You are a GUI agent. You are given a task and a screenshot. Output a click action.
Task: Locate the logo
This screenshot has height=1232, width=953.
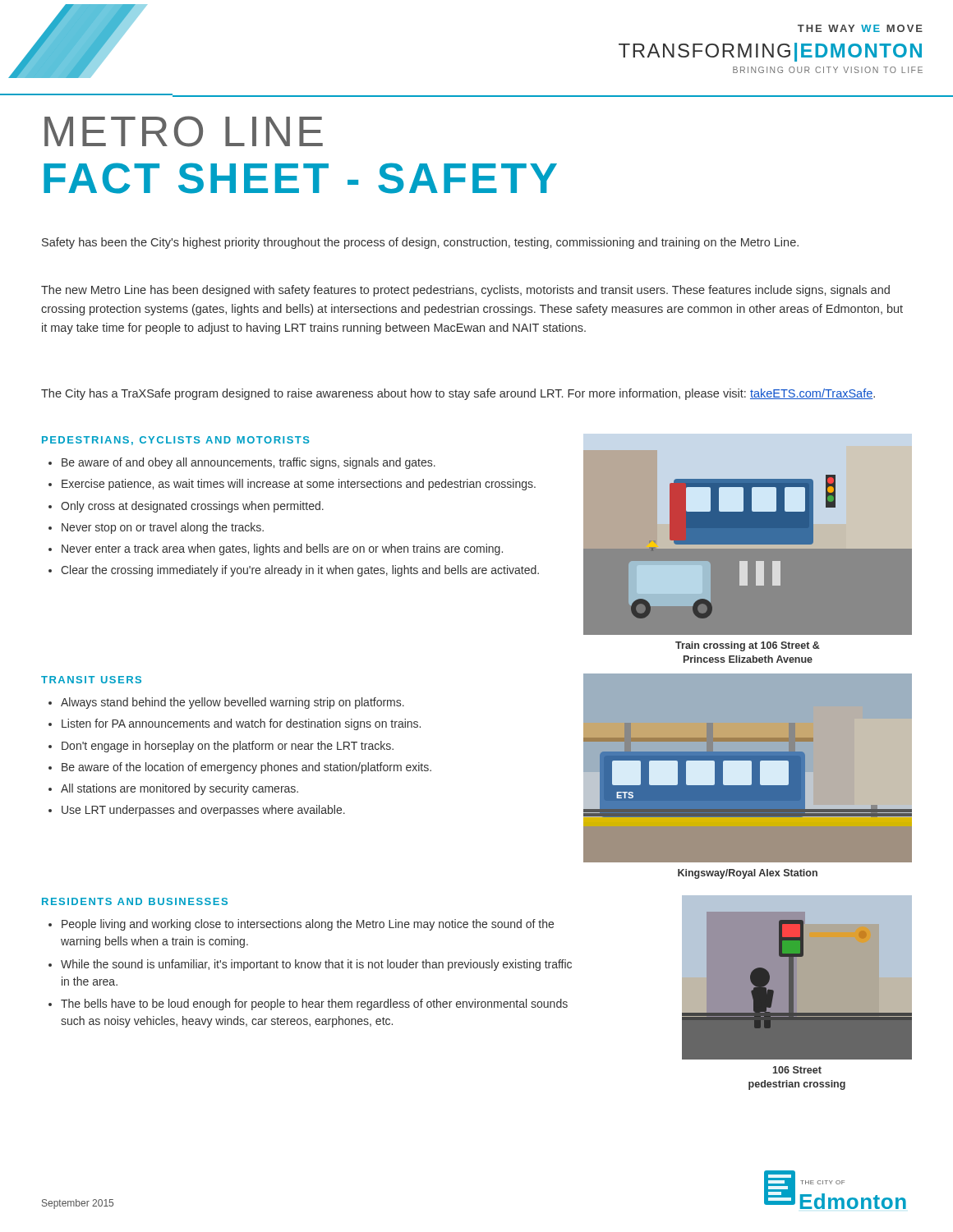coord(838,1193)
